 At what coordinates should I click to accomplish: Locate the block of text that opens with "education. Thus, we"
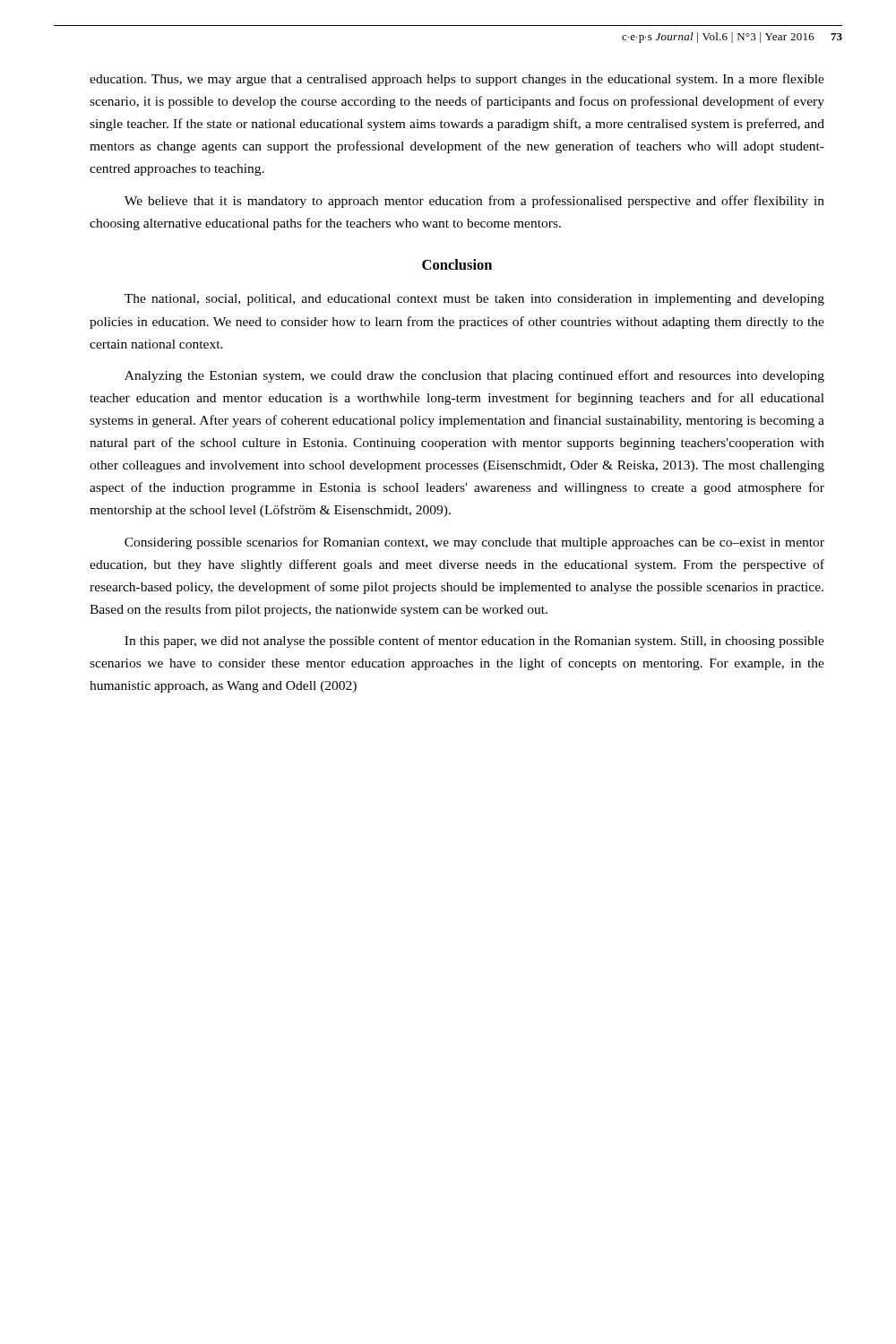tap(457, 123)
